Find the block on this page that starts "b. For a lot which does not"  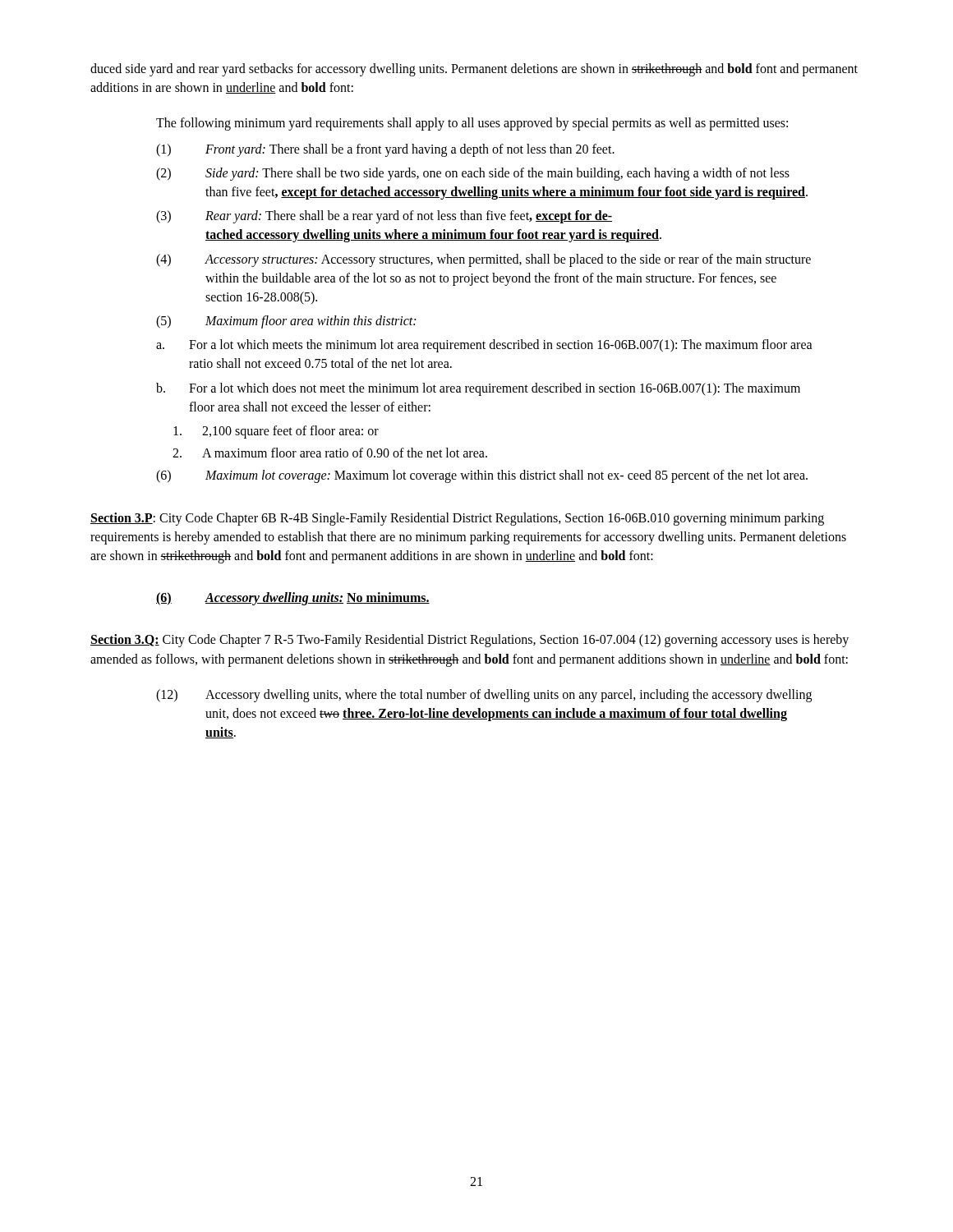pyautogui.click(x=485, y=397)
